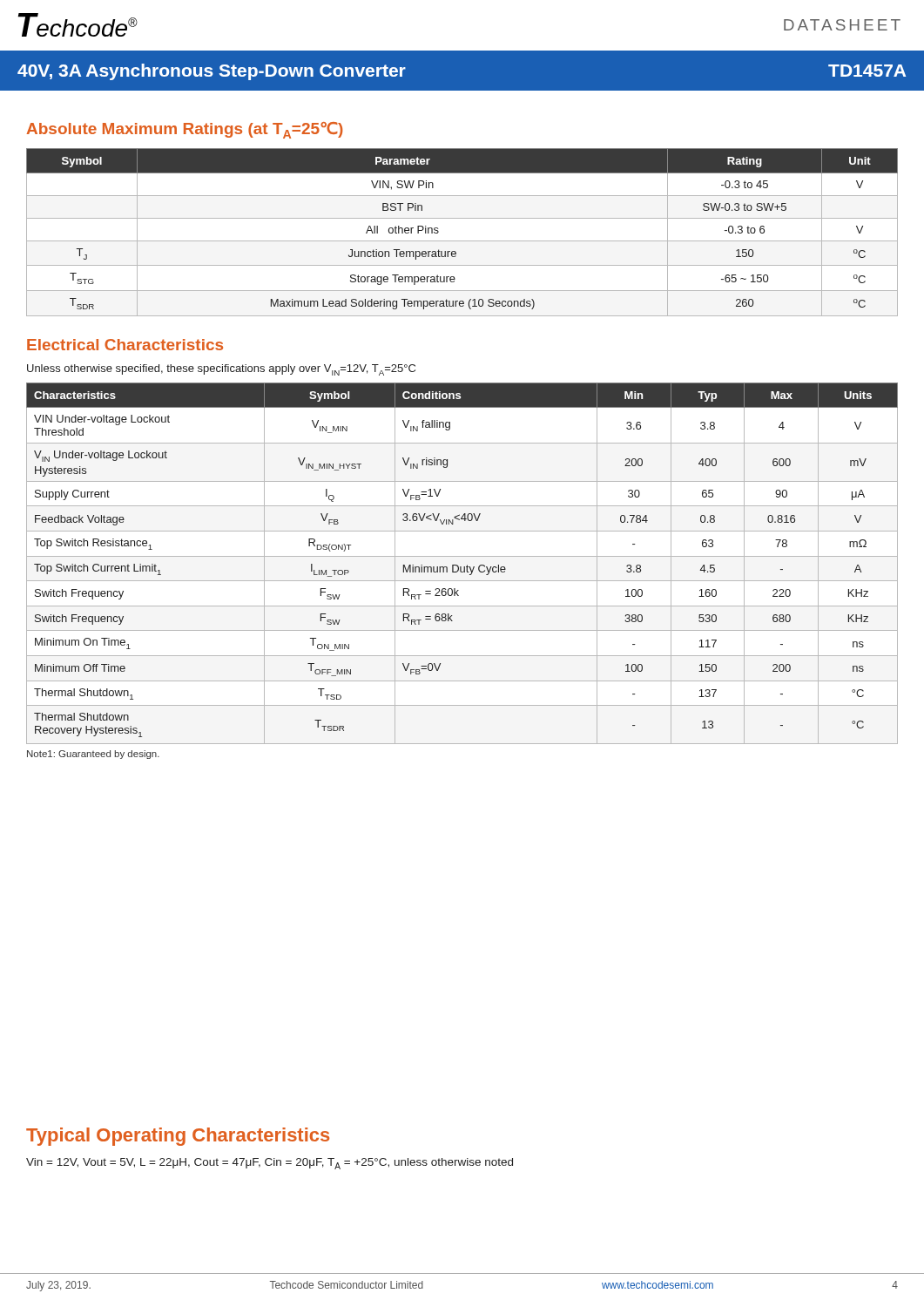
Task: Locate the text block containing "Unless otherwise specified,"
Action: point(221,369)
